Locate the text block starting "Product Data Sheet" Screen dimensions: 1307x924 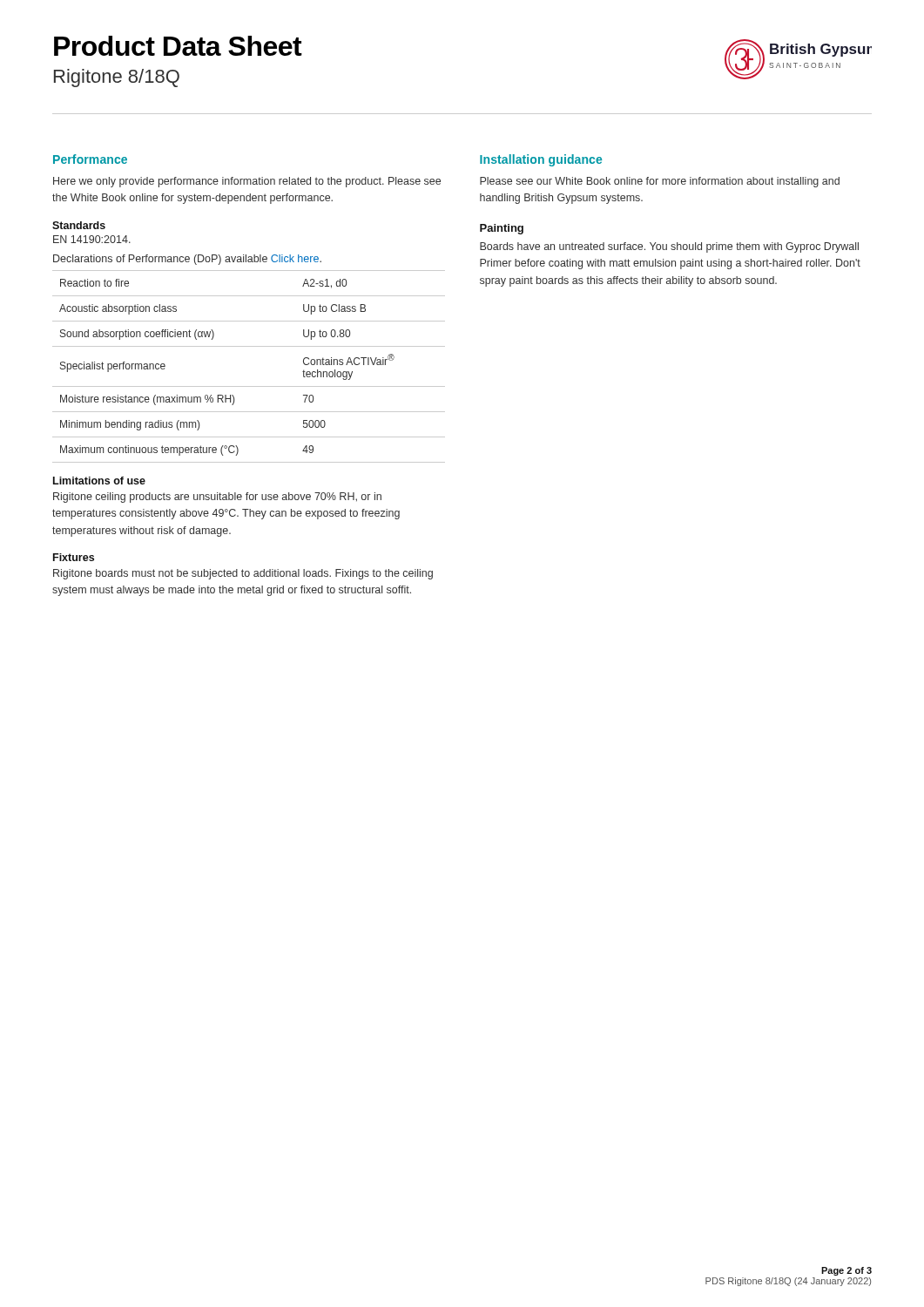click(x=177, y=47)
